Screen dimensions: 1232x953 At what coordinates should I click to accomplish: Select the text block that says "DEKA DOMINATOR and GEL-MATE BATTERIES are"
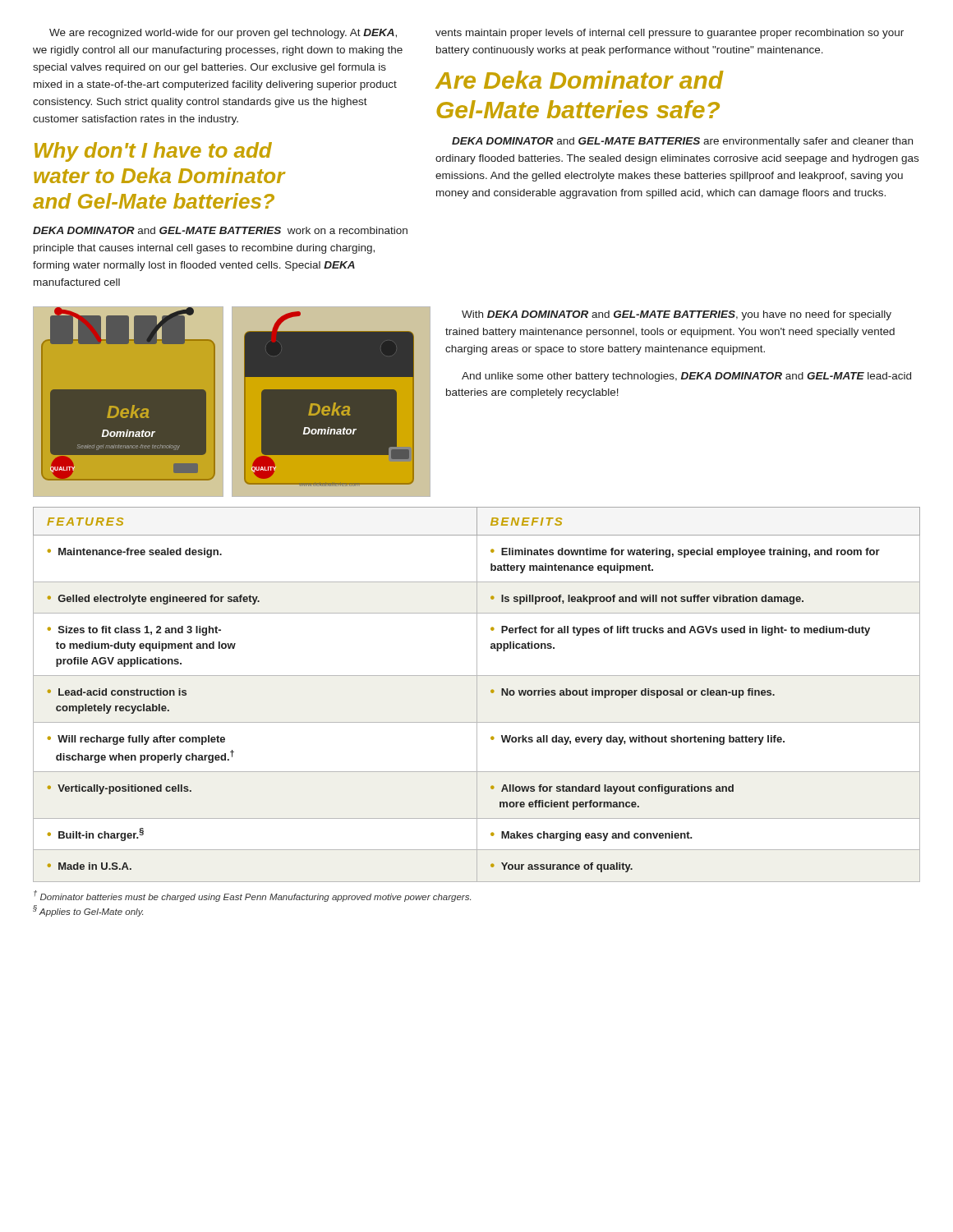pos(678,167)
